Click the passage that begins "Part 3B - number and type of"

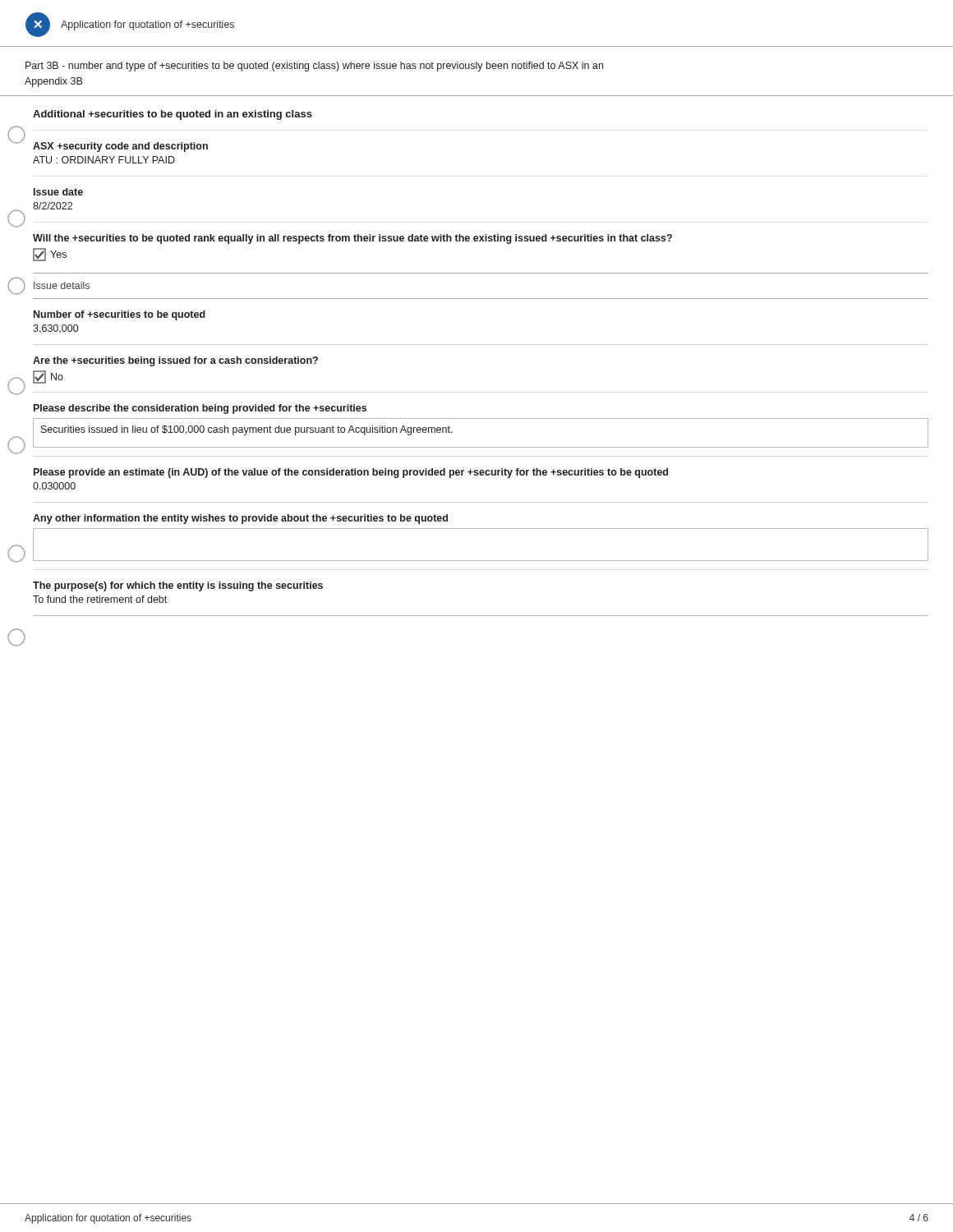(314, 66)
